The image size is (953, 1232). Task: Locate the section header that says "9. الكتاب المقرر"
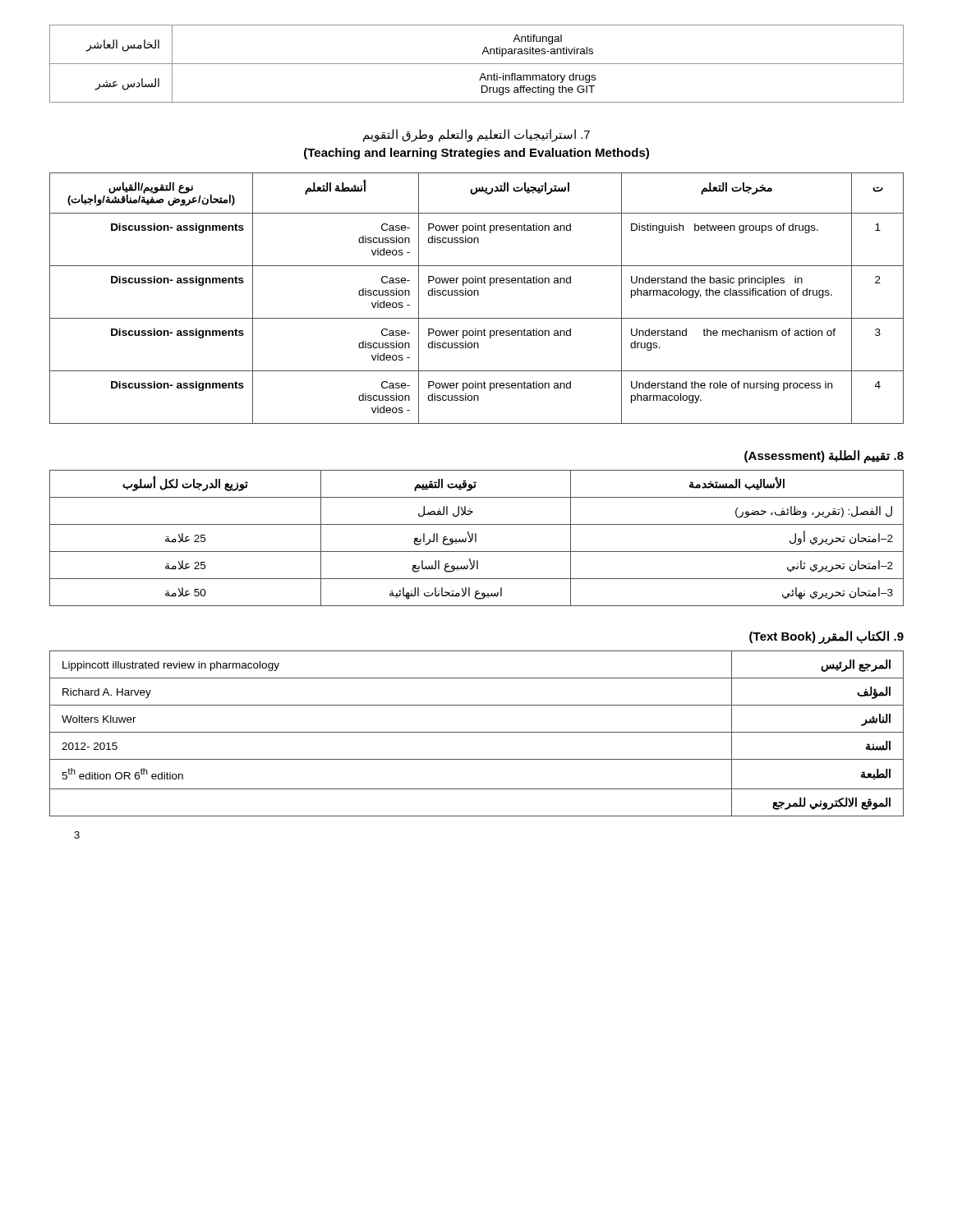pos(826,636)
